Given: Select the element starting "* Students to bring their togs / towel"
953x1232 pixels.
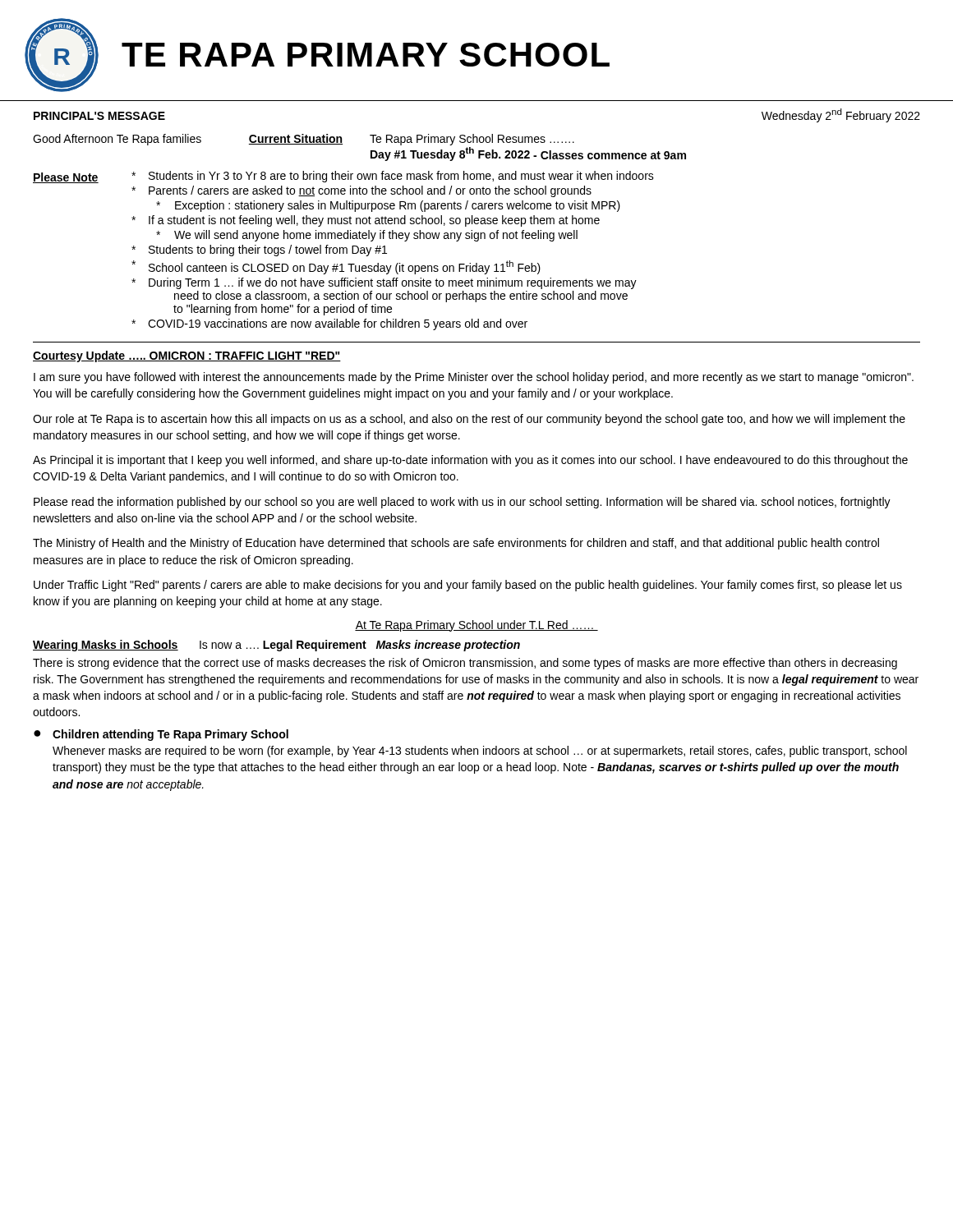Looking at the screenshot, I should tap(526, 250).
